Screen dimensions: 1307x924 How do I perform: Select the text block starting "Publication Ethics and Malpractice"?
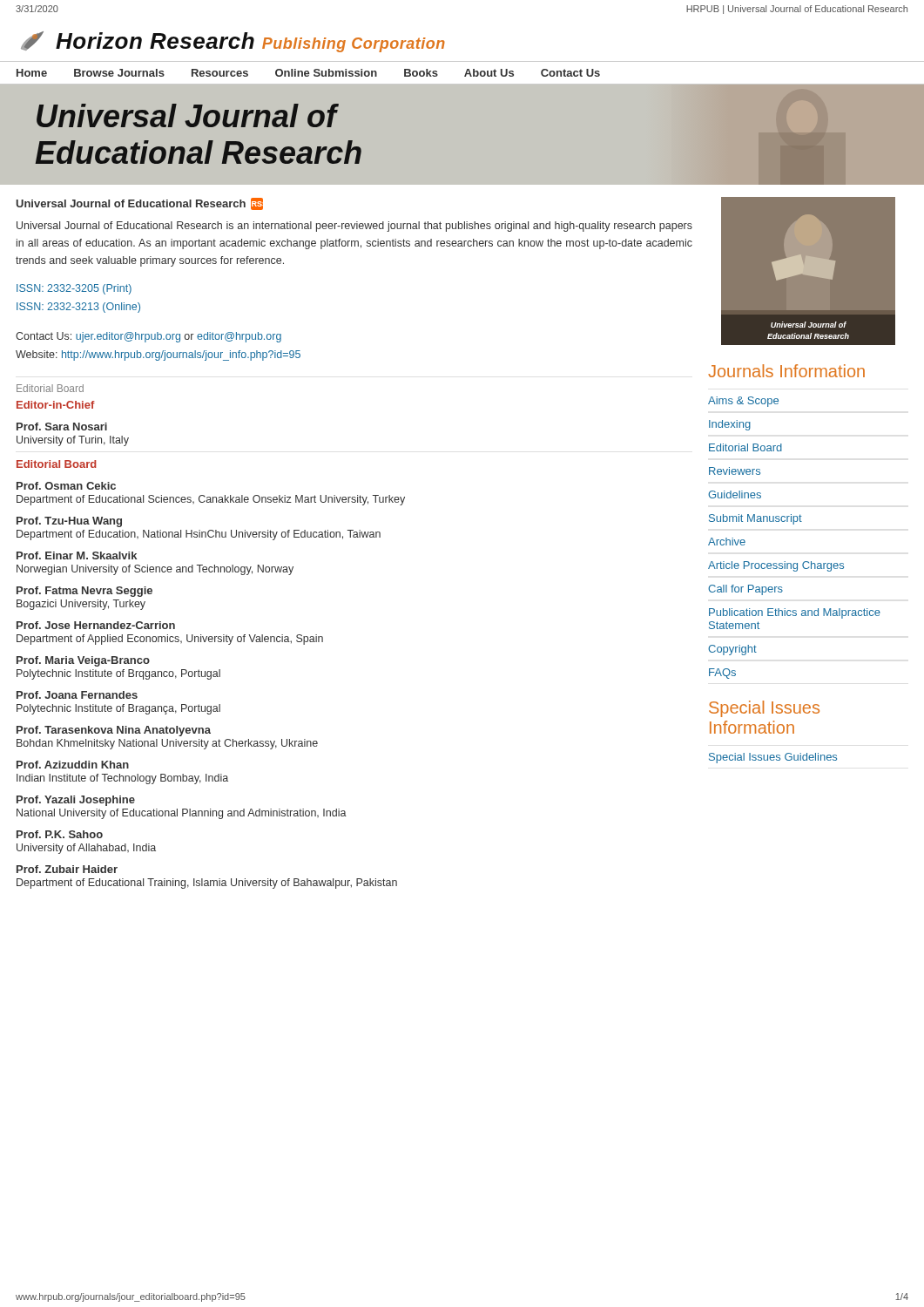coord(808,619)
